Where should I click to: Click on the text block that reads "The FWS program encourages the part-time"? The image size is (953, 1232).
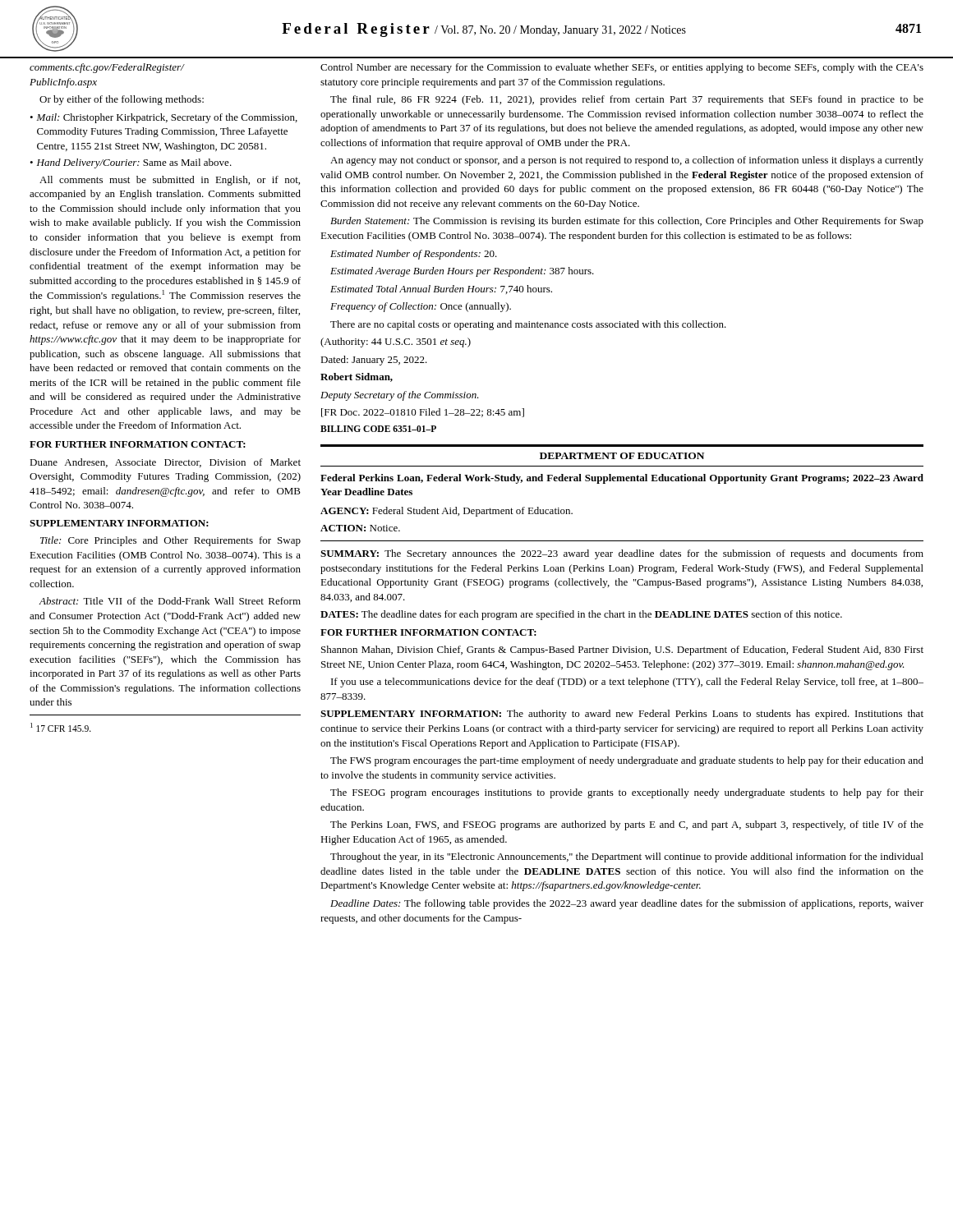tap(622, 839)
